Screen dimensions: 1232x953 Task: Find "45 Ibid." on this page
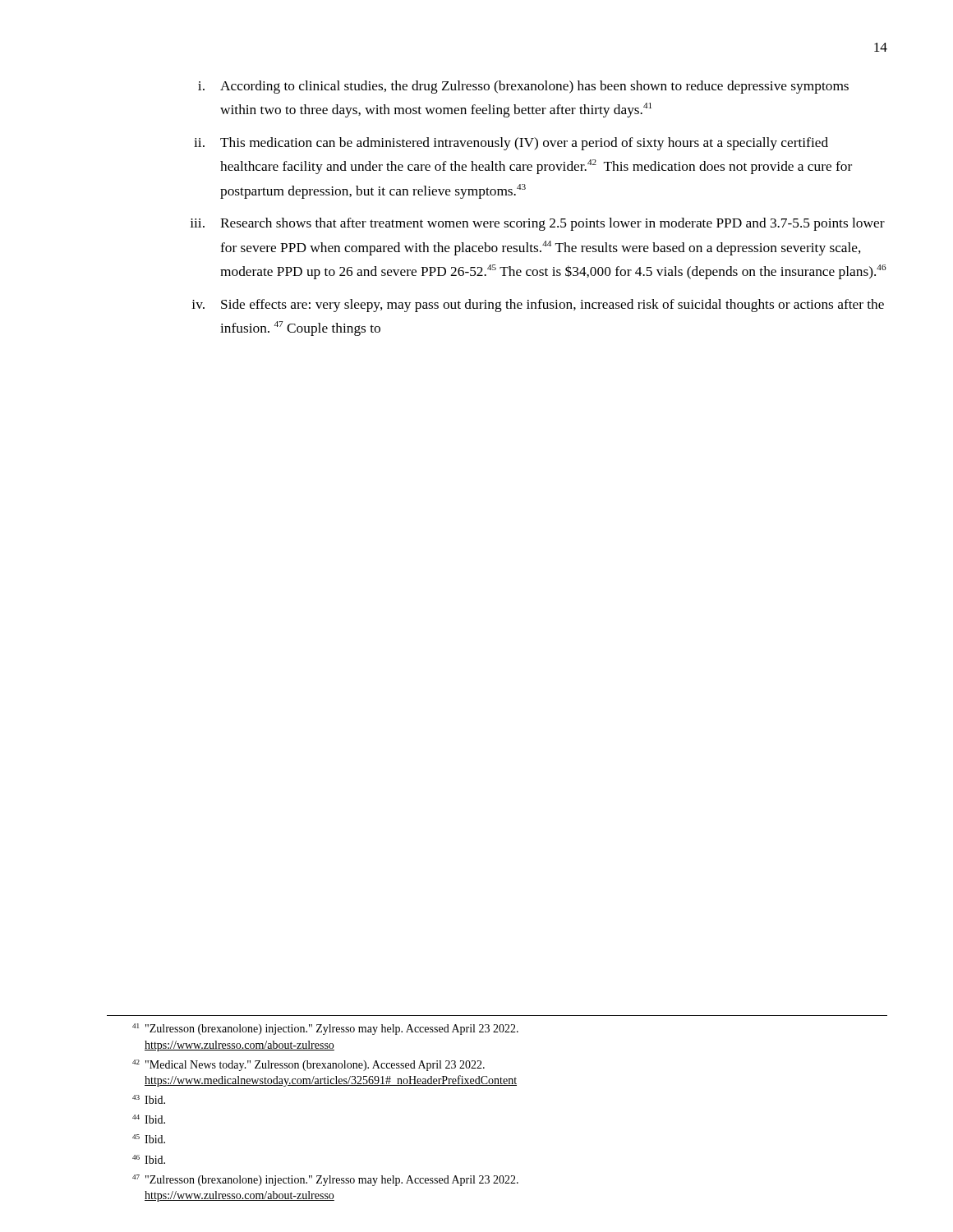tap(149, 1139)
